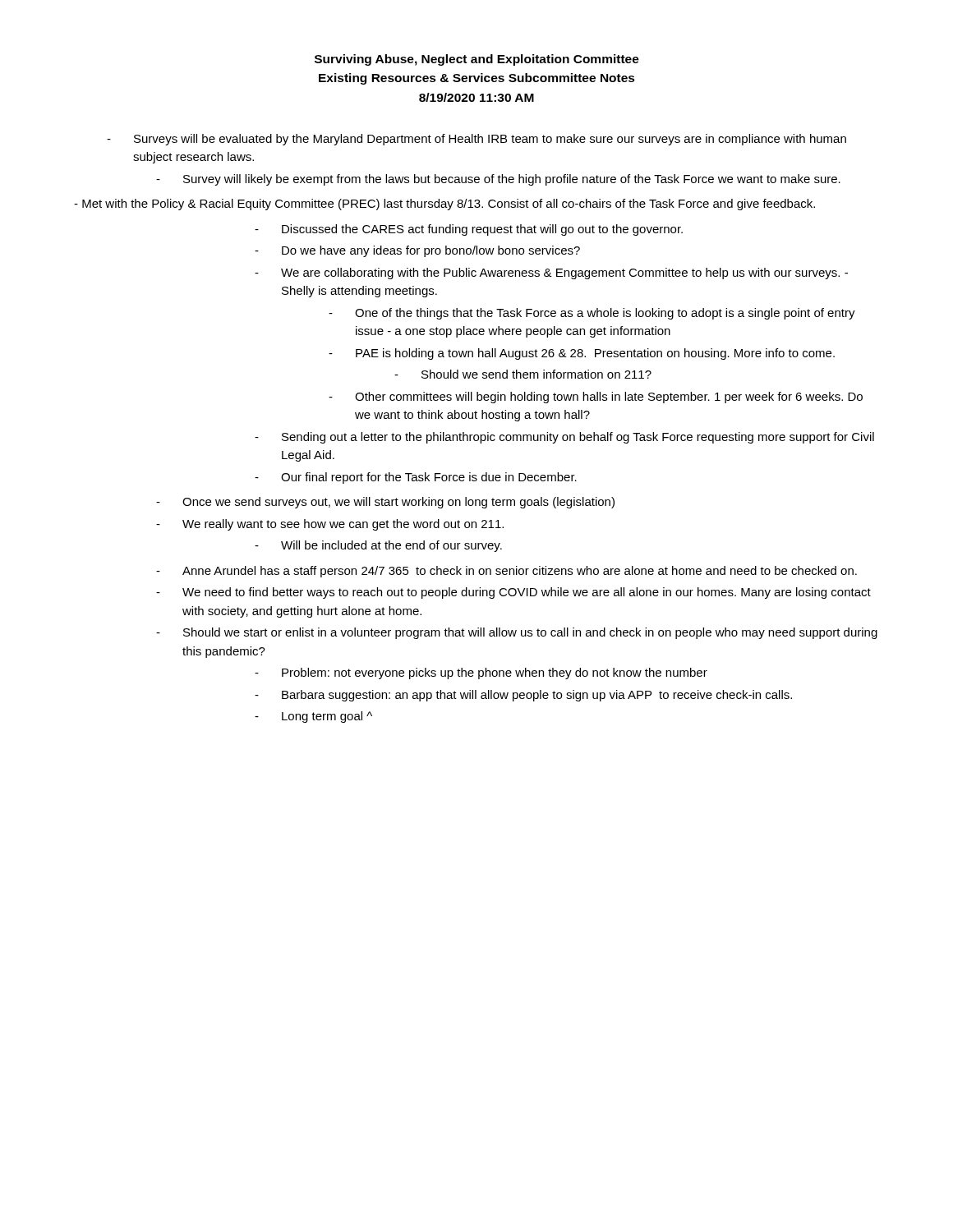This screenshot has height=1232, width=953.
Task: Locate the element starting "- Surveys will be evaluated by the"
Action: point(493,148)
